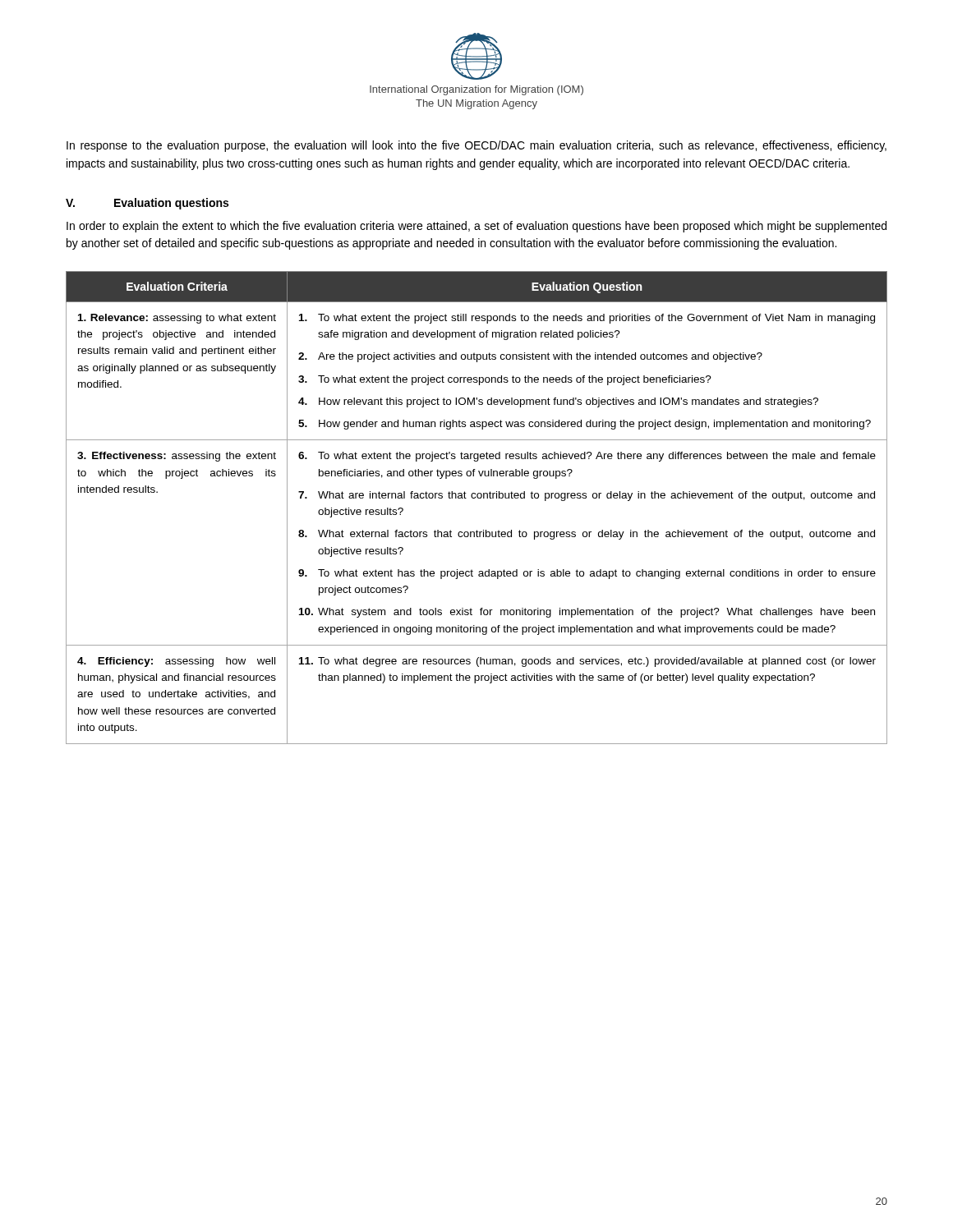Locate the table
953x1232 pixels.
click(476, 508)
